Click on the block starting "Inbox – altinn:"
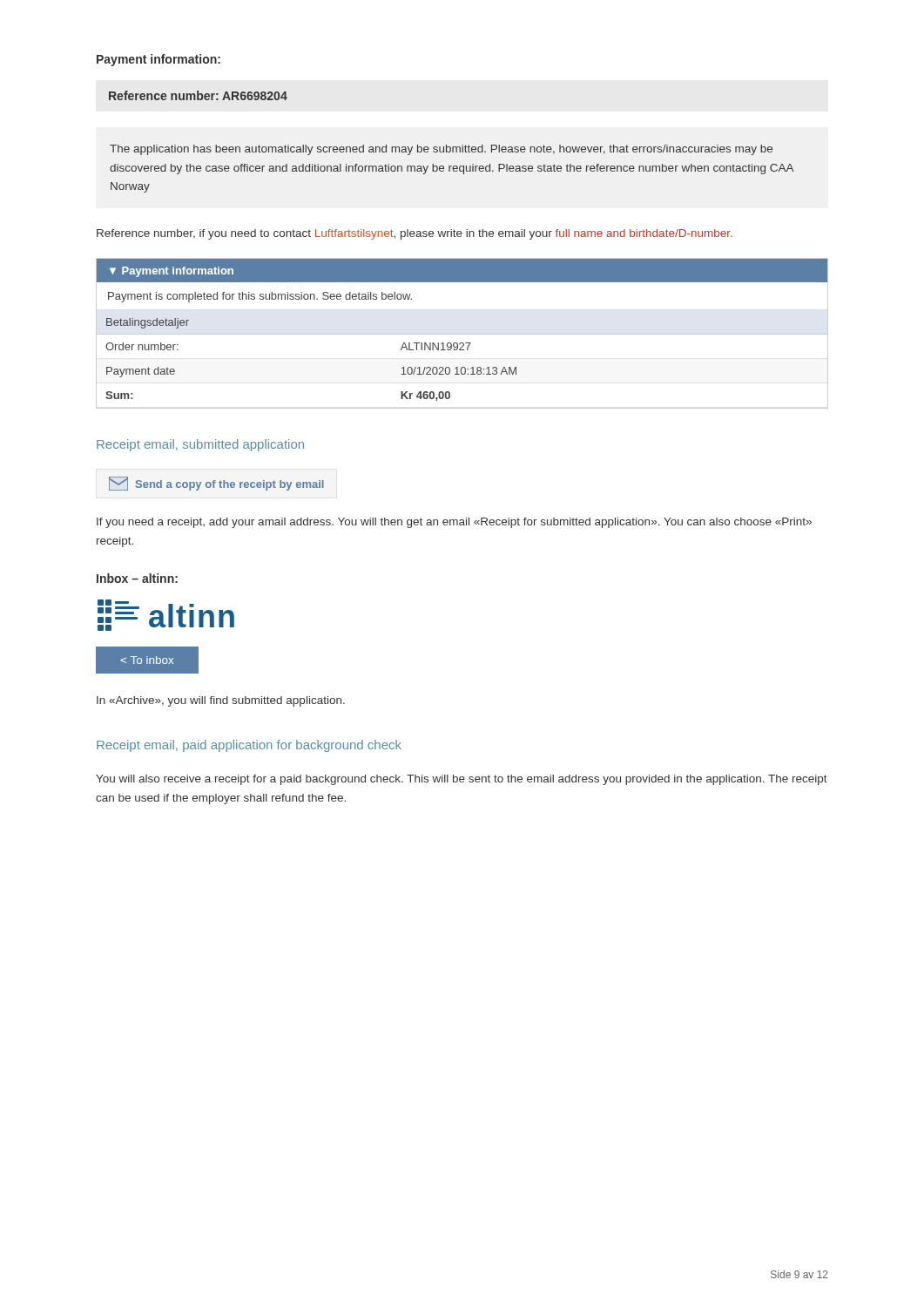Screen dimensions: 1307x924 (137, 578)
